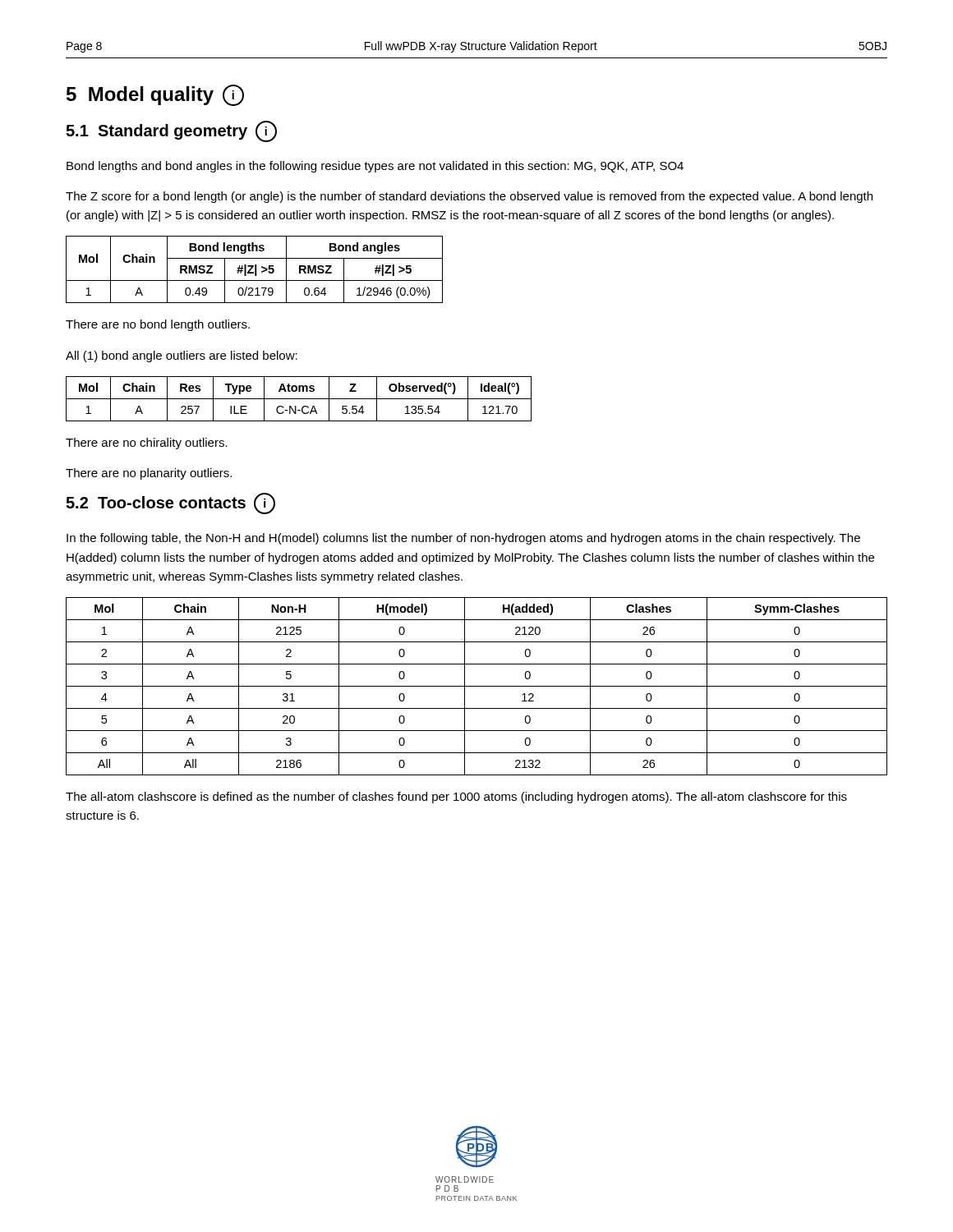Point to the passage starting "The all-atom clashscore is defined as the number"
953x1232 pixels.
[x=476, y=806]
